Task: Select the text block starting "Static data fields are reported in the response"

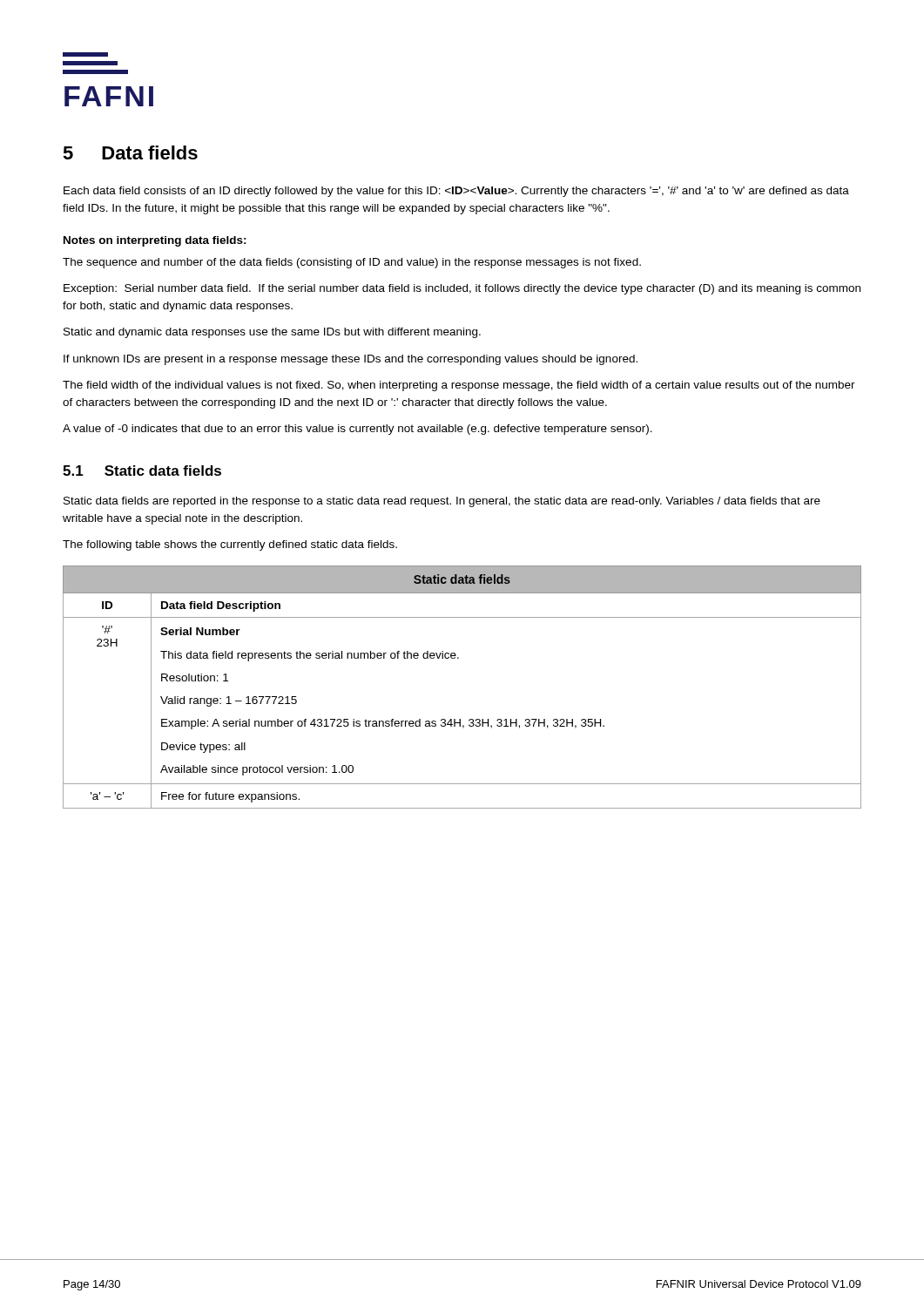Action: [x=442, y=509]
